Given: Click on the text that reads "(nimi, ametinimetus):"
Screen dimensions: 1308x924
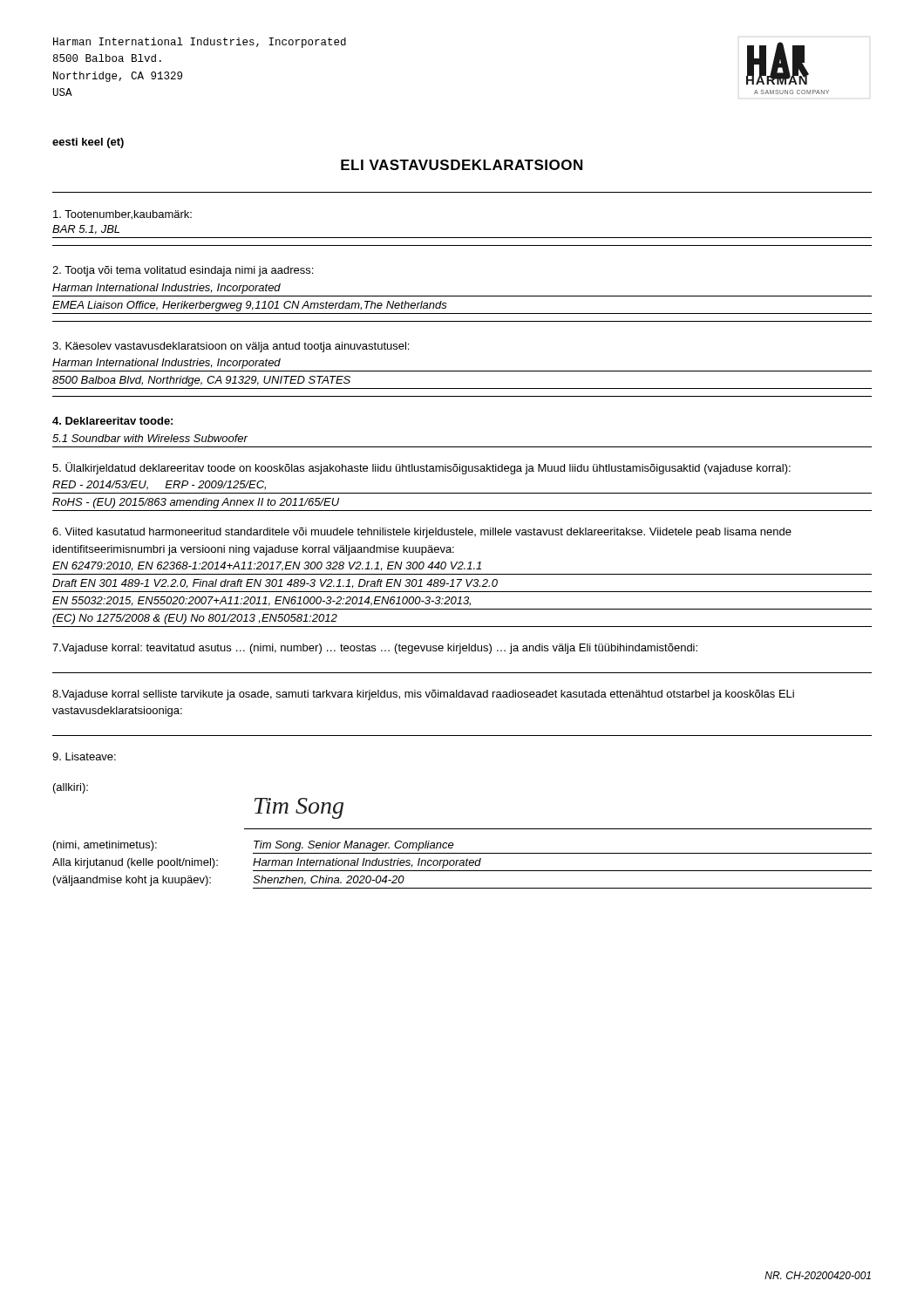Looking at the screenshot, I should tap(105, 845).
